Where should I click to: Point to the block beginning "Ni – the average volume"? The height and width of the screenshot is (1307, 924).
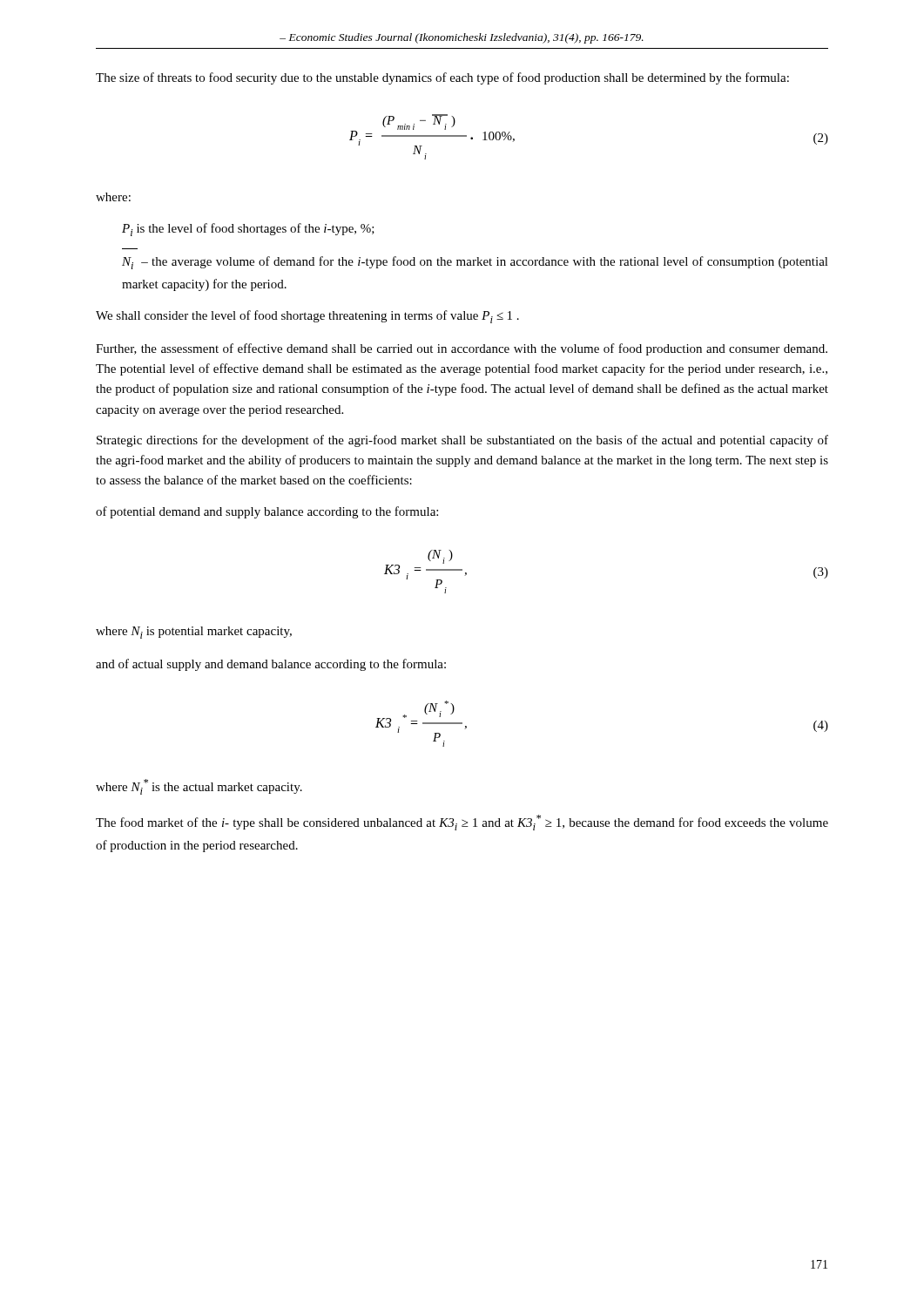[475, 271]
